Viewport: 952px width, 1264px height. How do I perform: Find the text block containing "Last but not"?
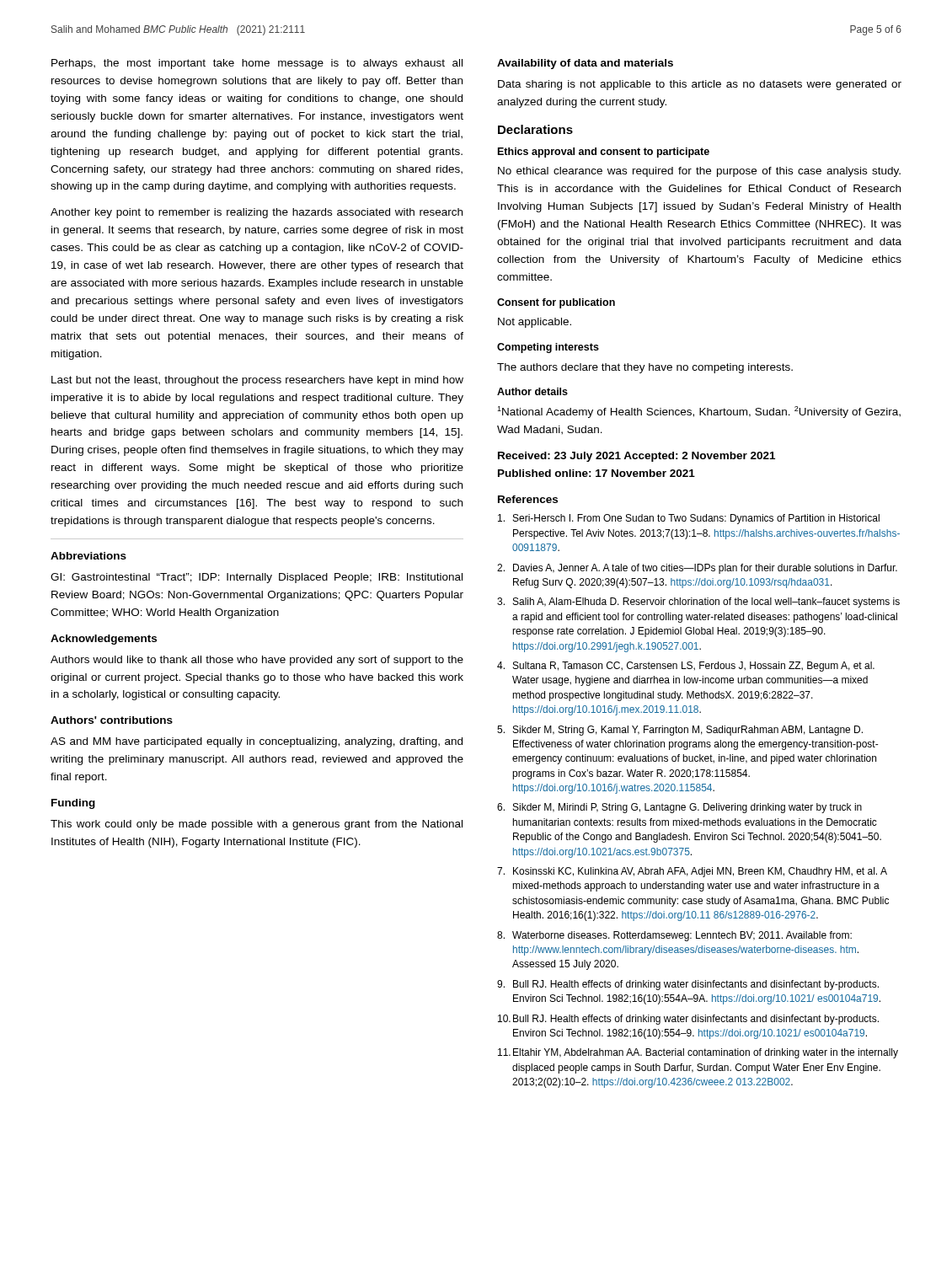257,451
